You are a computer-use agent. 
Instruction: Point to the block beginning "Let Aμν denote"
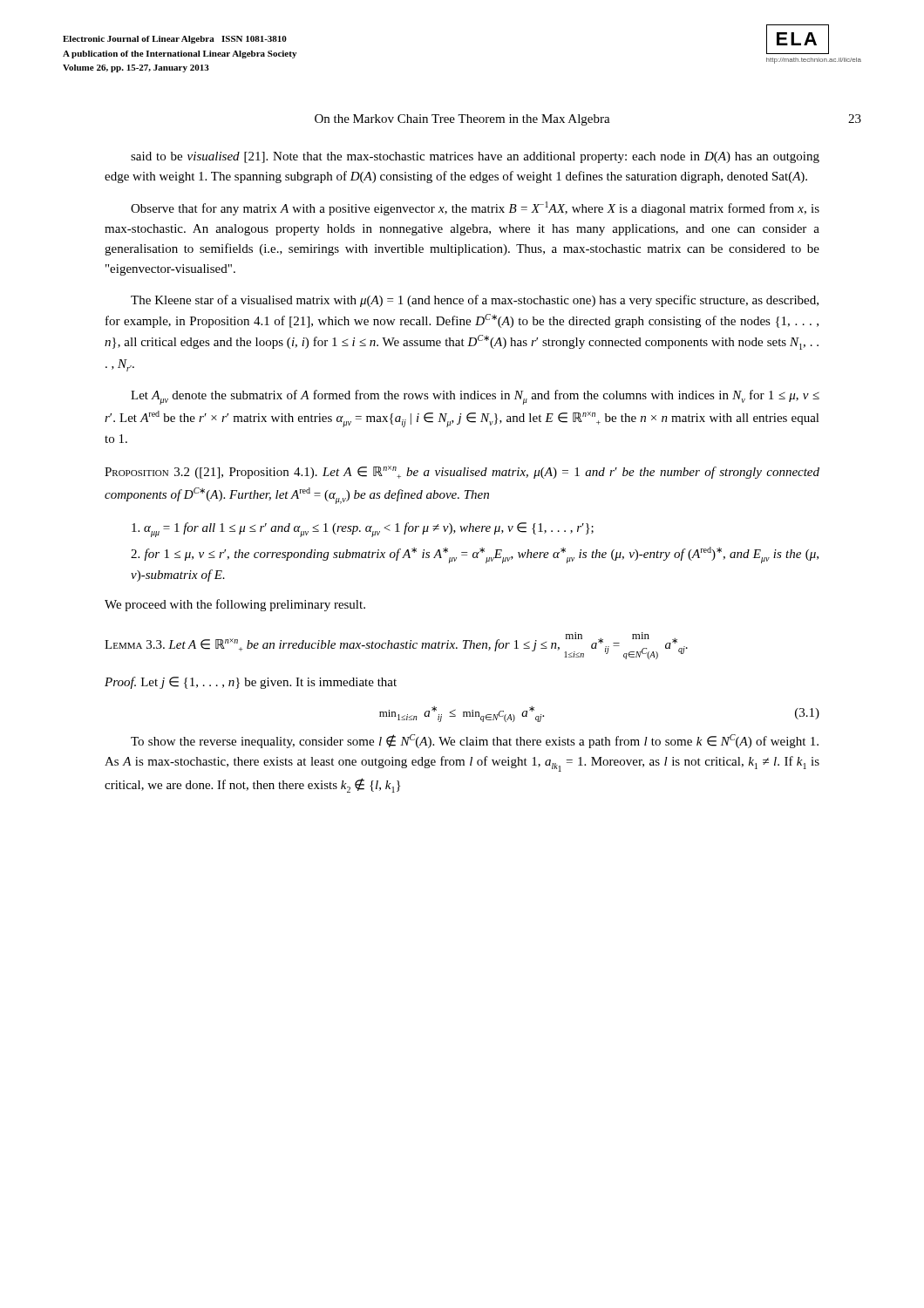pos(462,417)
